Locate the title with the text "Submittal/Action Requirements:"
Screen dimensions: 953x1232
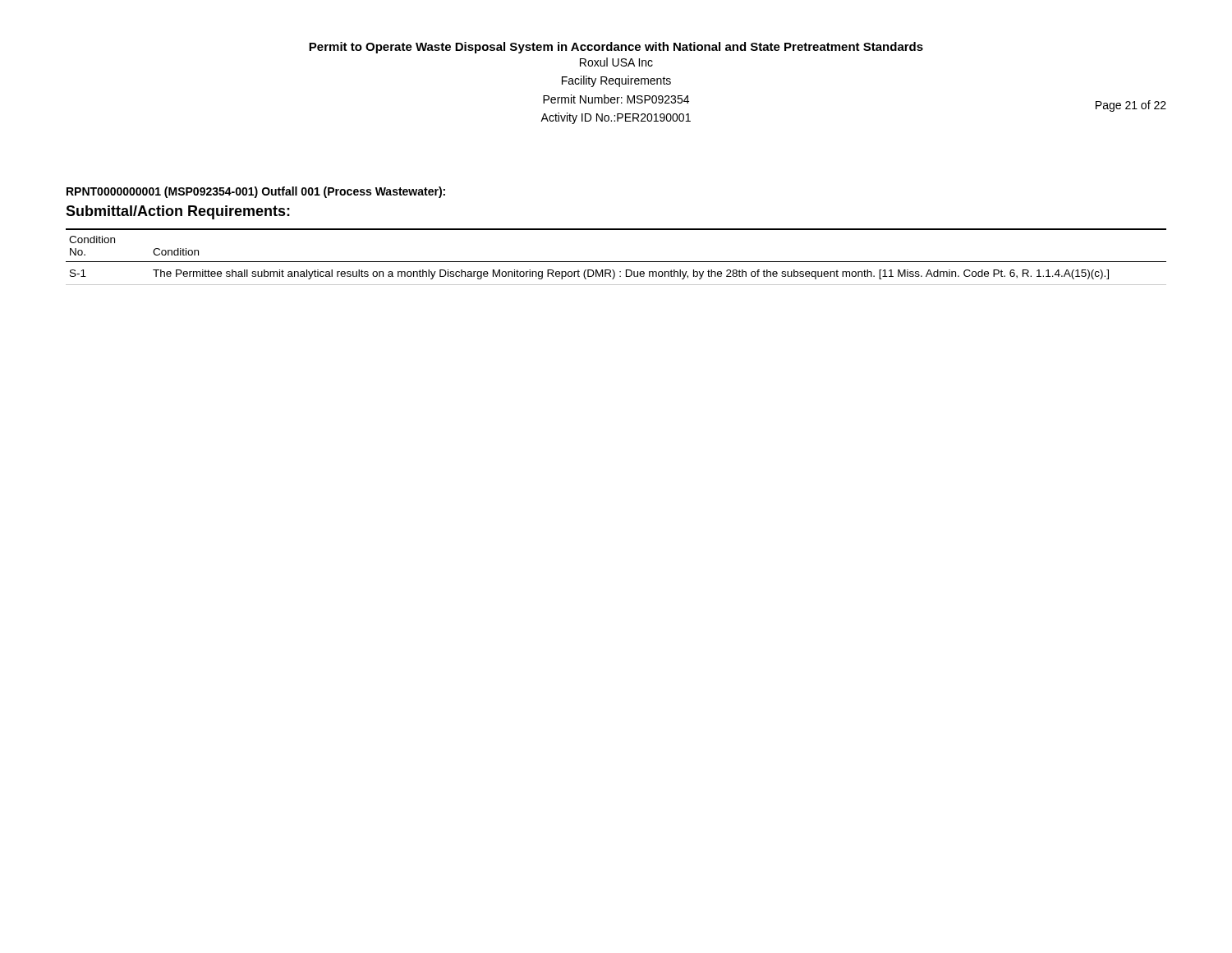point(178,211)
